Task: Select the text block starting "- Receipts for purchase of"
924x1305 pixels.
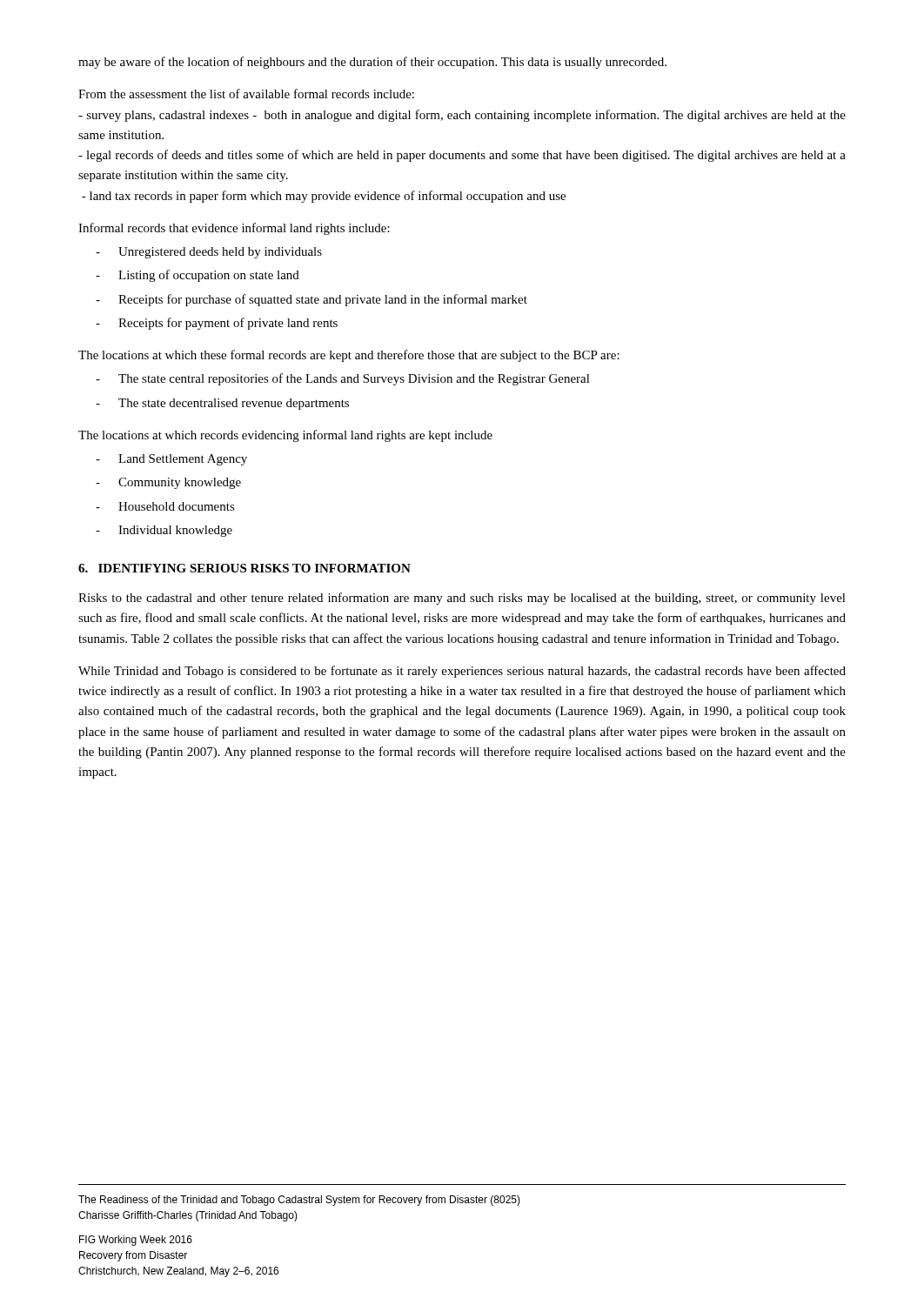Action: (x=311, y=299)
